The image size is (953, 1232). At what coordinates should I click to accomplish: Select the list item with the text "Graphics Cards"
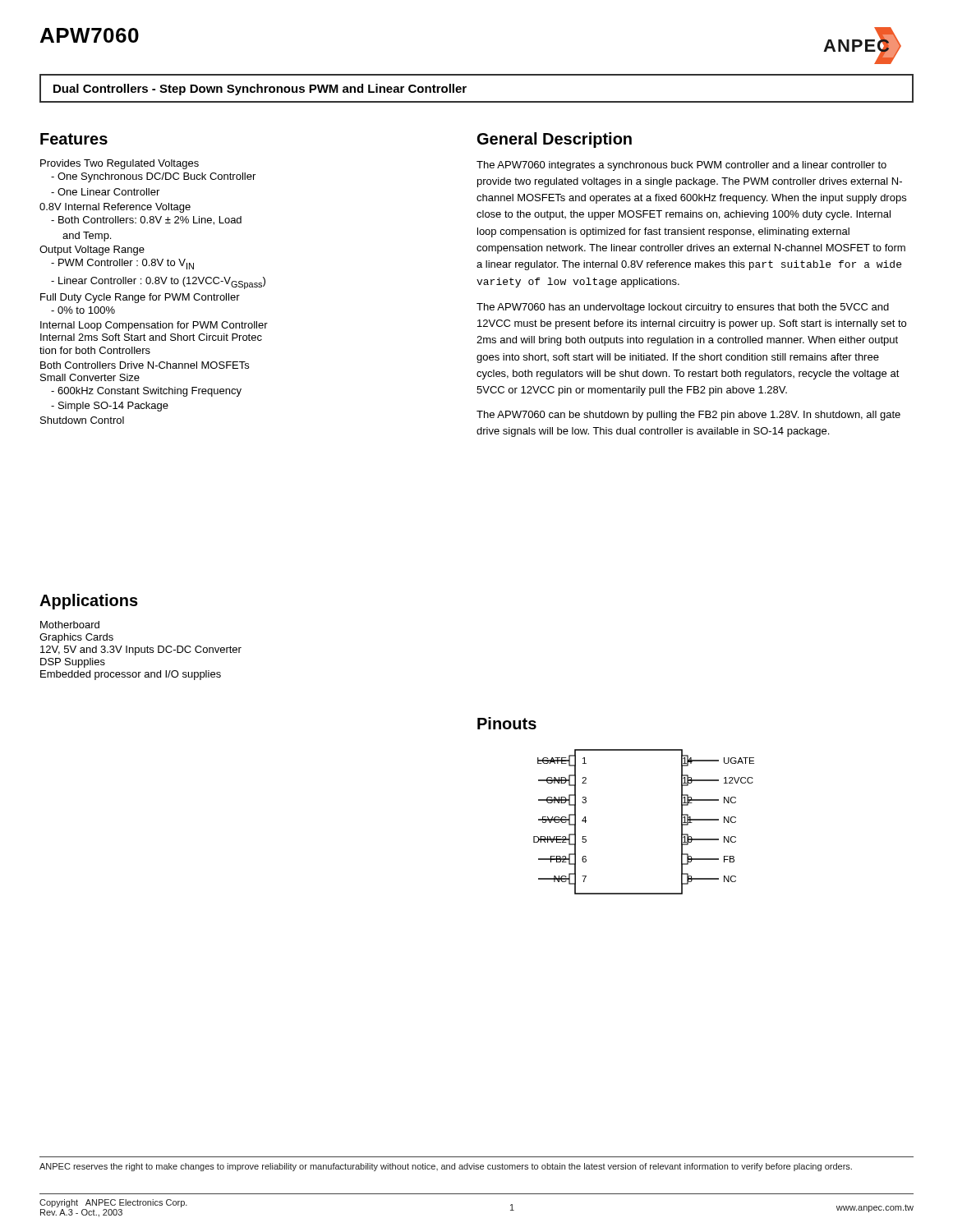tap(241, 637)
